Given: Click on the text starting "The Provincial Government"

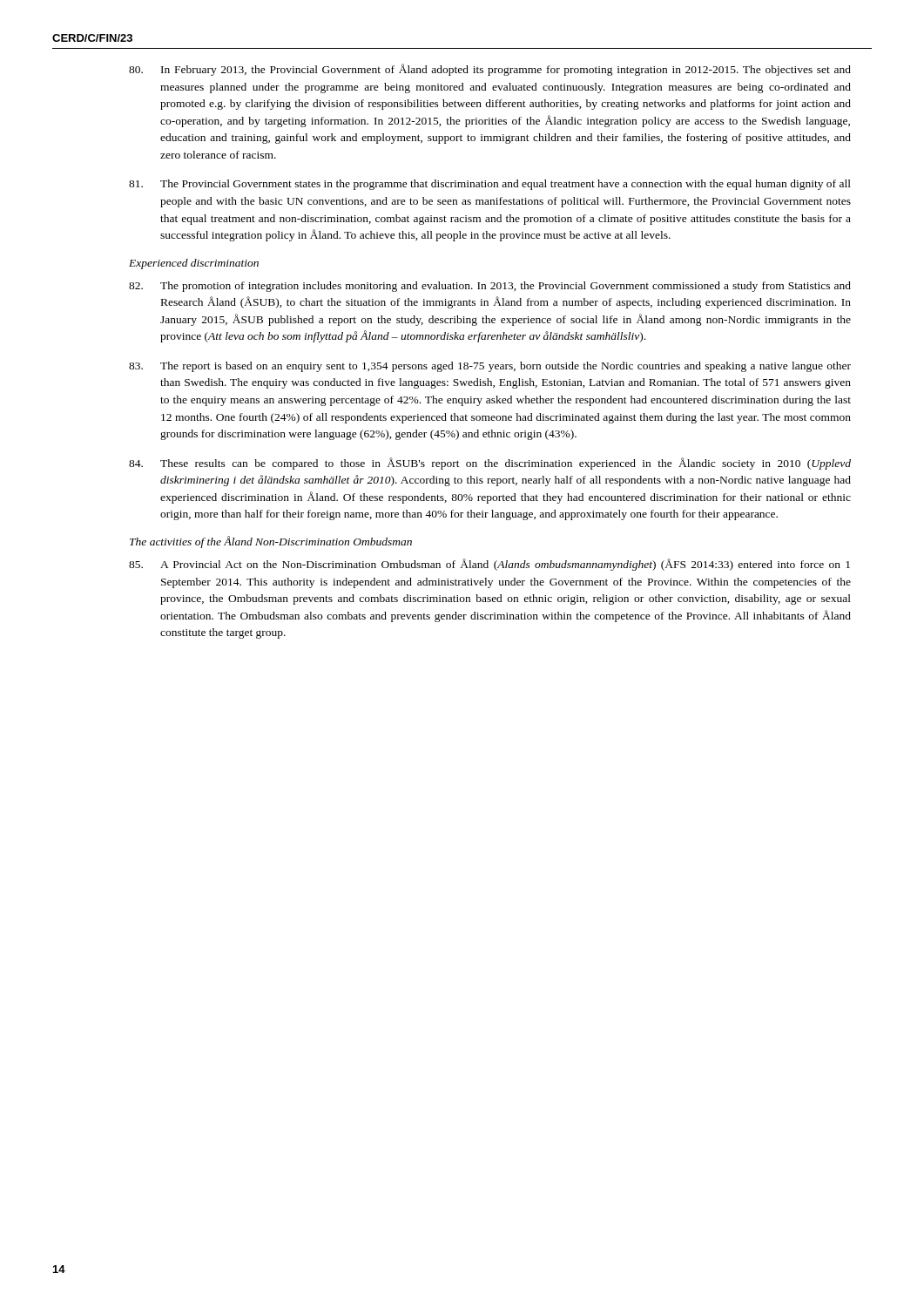Looking at the screenshot, I should click(490, 210).
